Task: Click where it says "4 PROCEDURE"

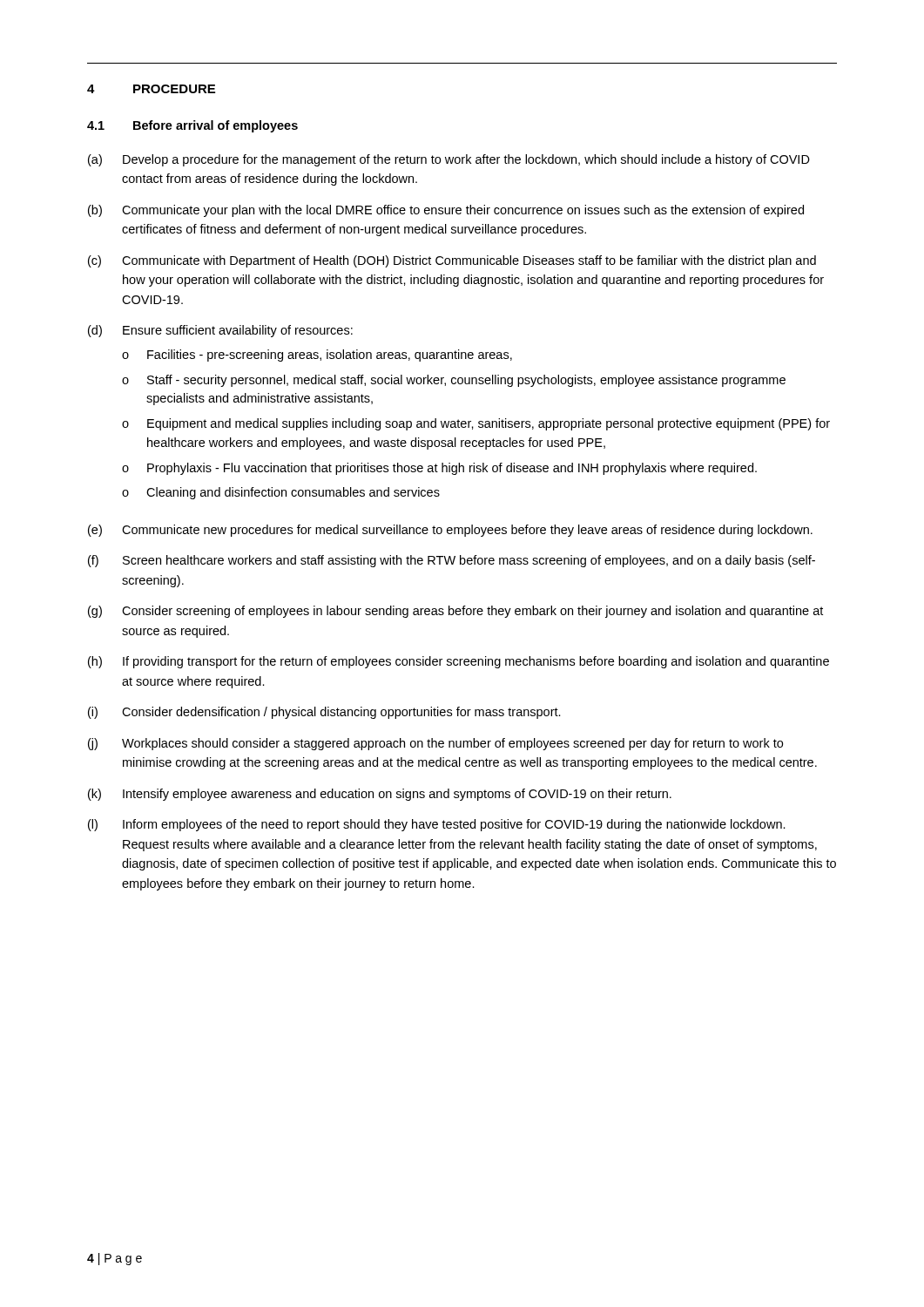Action: point(151,88)
